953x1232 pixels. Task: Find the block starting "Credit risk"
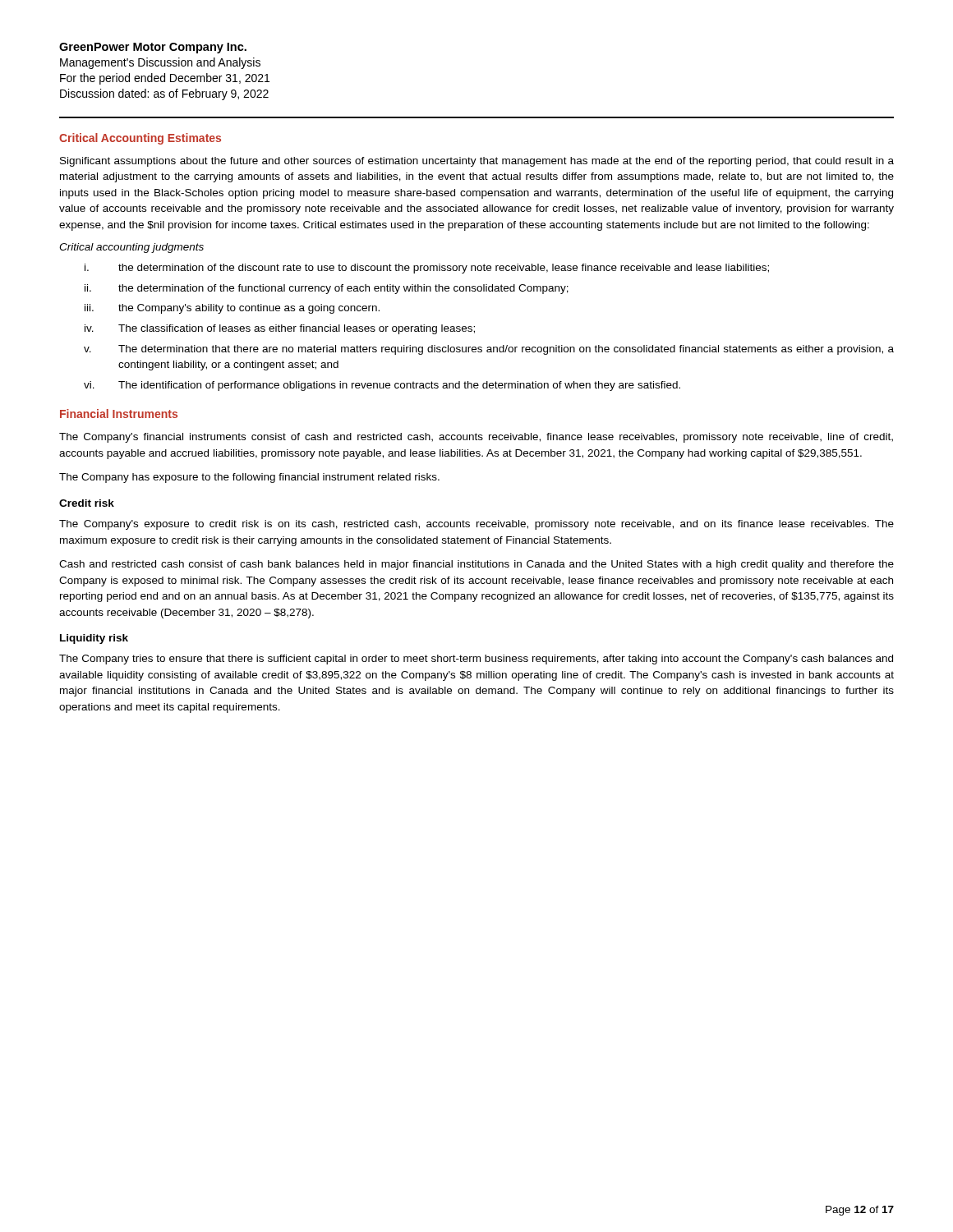(x=87, y=503)
